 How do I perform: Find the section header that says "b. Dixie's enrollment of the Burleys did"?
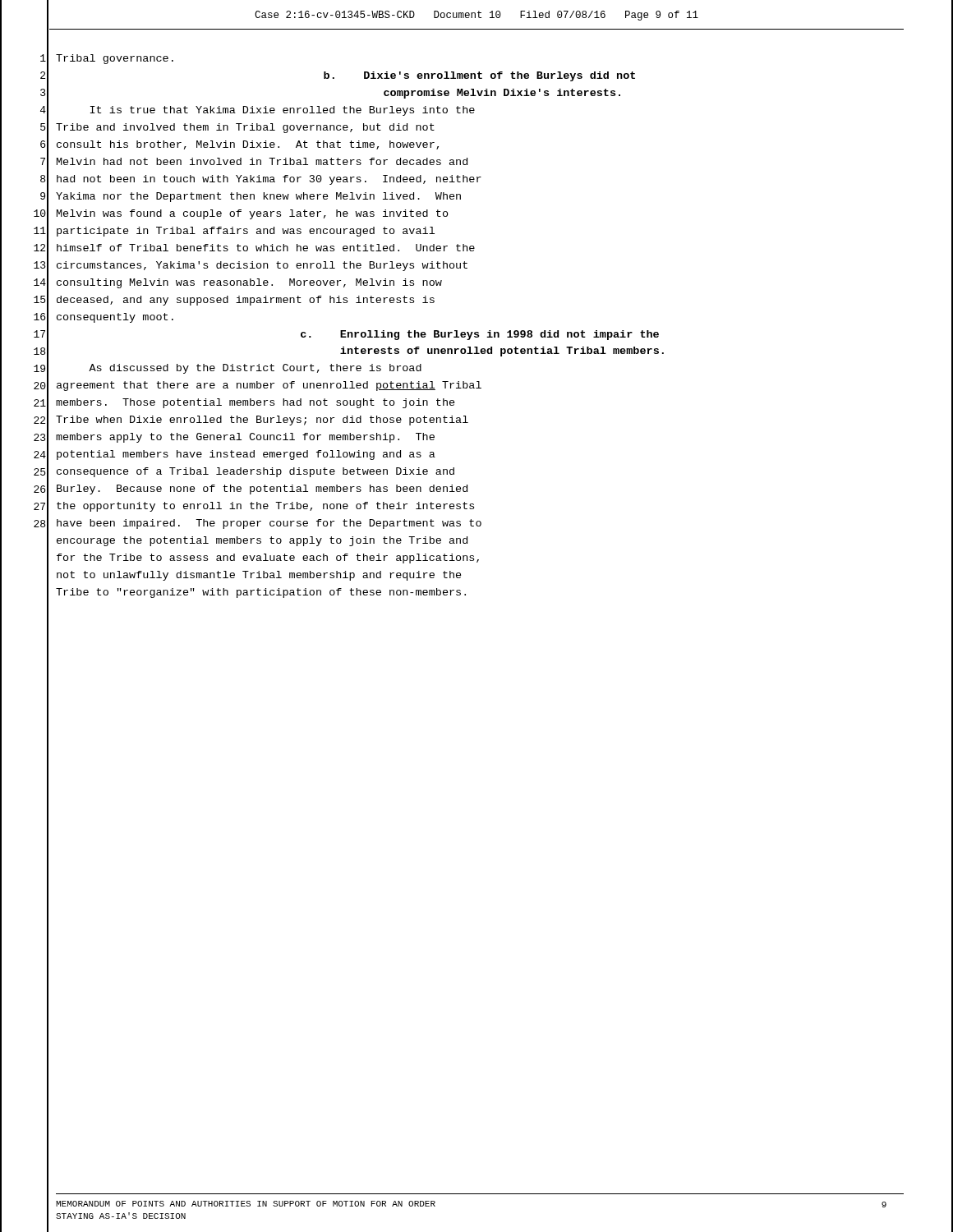[480, 85]
